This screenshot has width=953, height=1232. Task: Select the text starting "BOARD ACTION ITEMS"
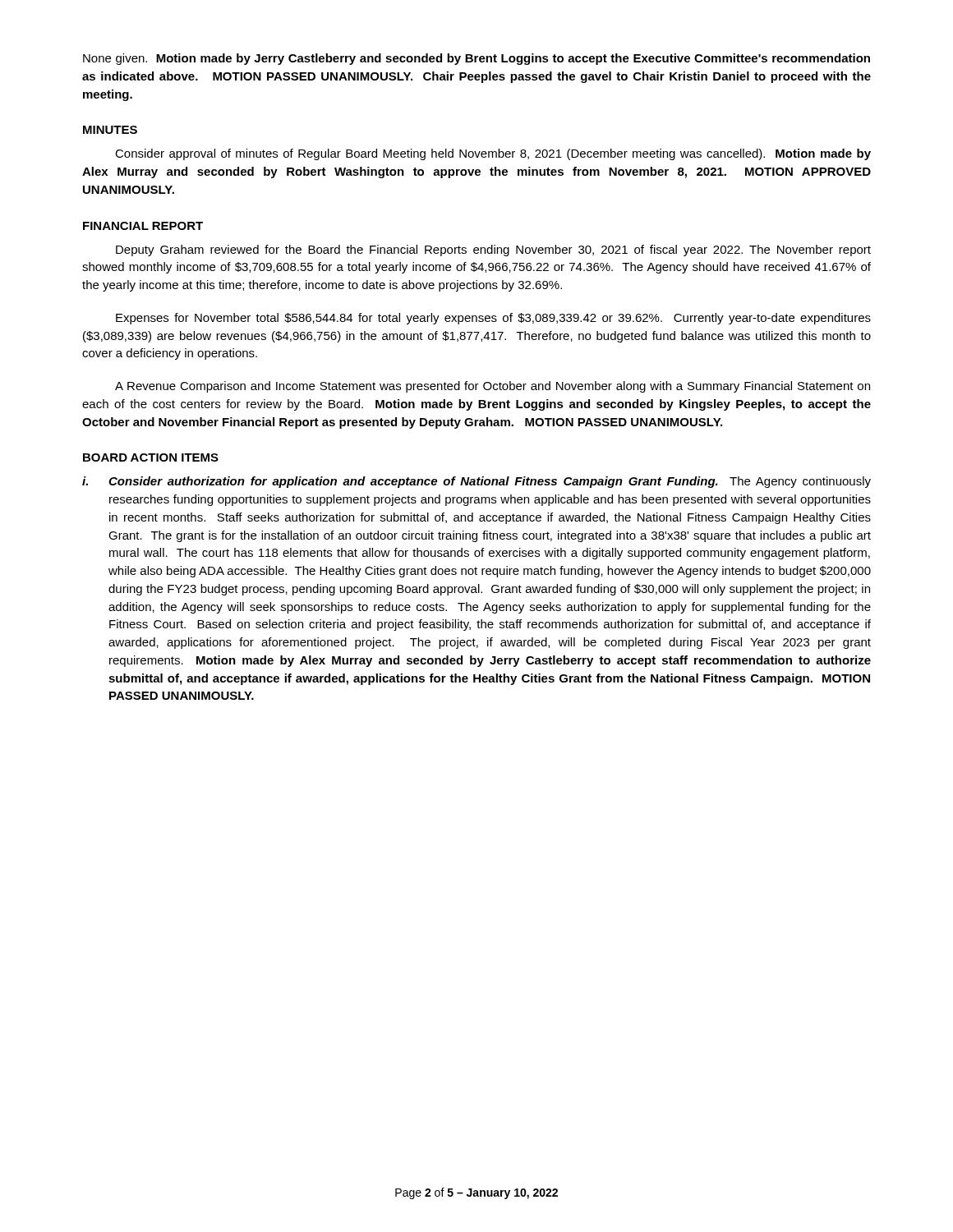(150, 457)
